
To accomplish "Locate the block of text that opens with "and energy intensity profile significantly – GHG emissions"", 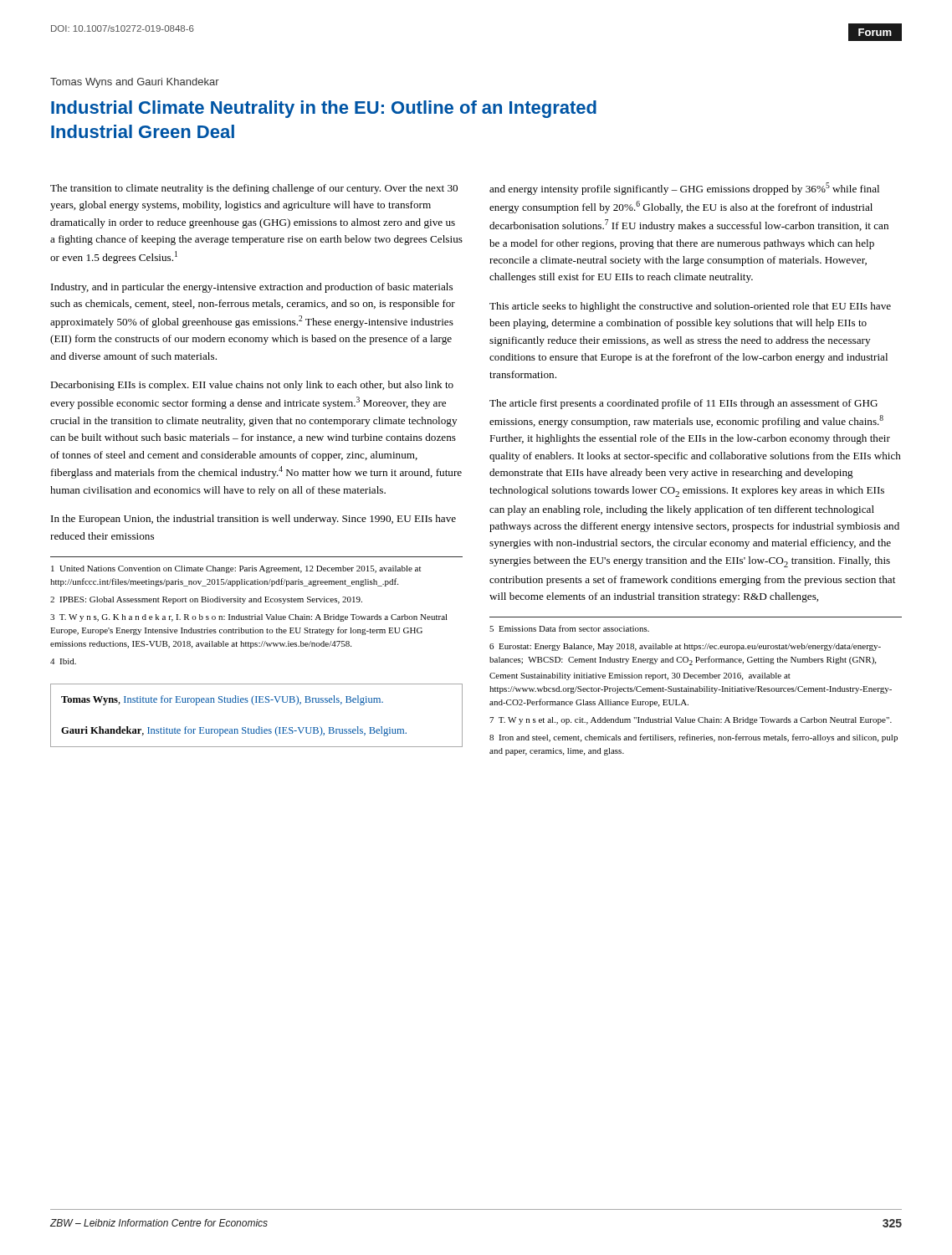I will pyautogui.click(x=696, y=393).
